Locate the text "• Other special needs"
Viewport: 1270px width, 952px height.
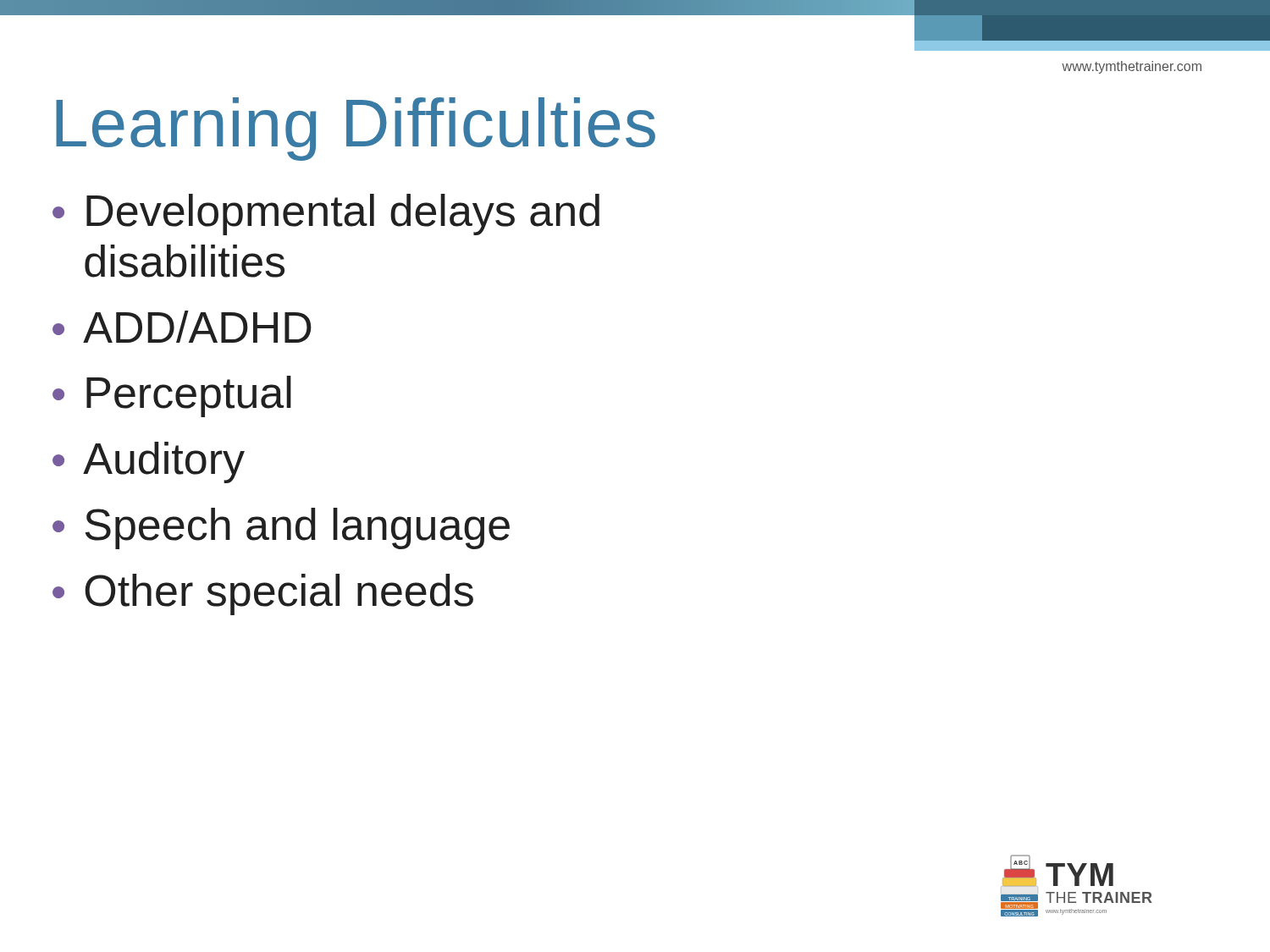click(263, 591)
